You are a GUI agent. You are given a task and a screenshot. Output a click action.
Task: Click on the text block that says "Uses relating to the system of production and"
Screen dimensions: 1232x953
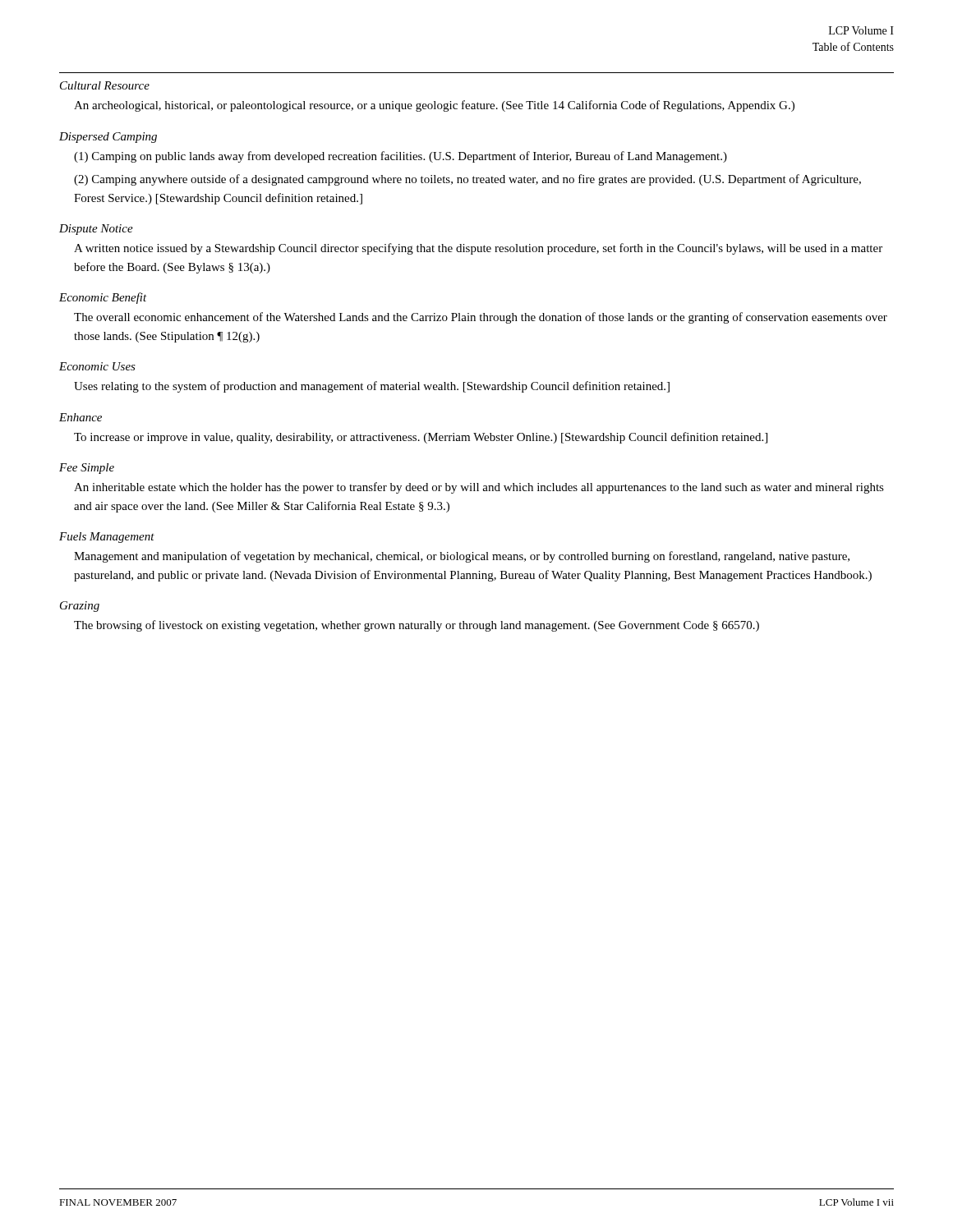click(x=484, y=386)
